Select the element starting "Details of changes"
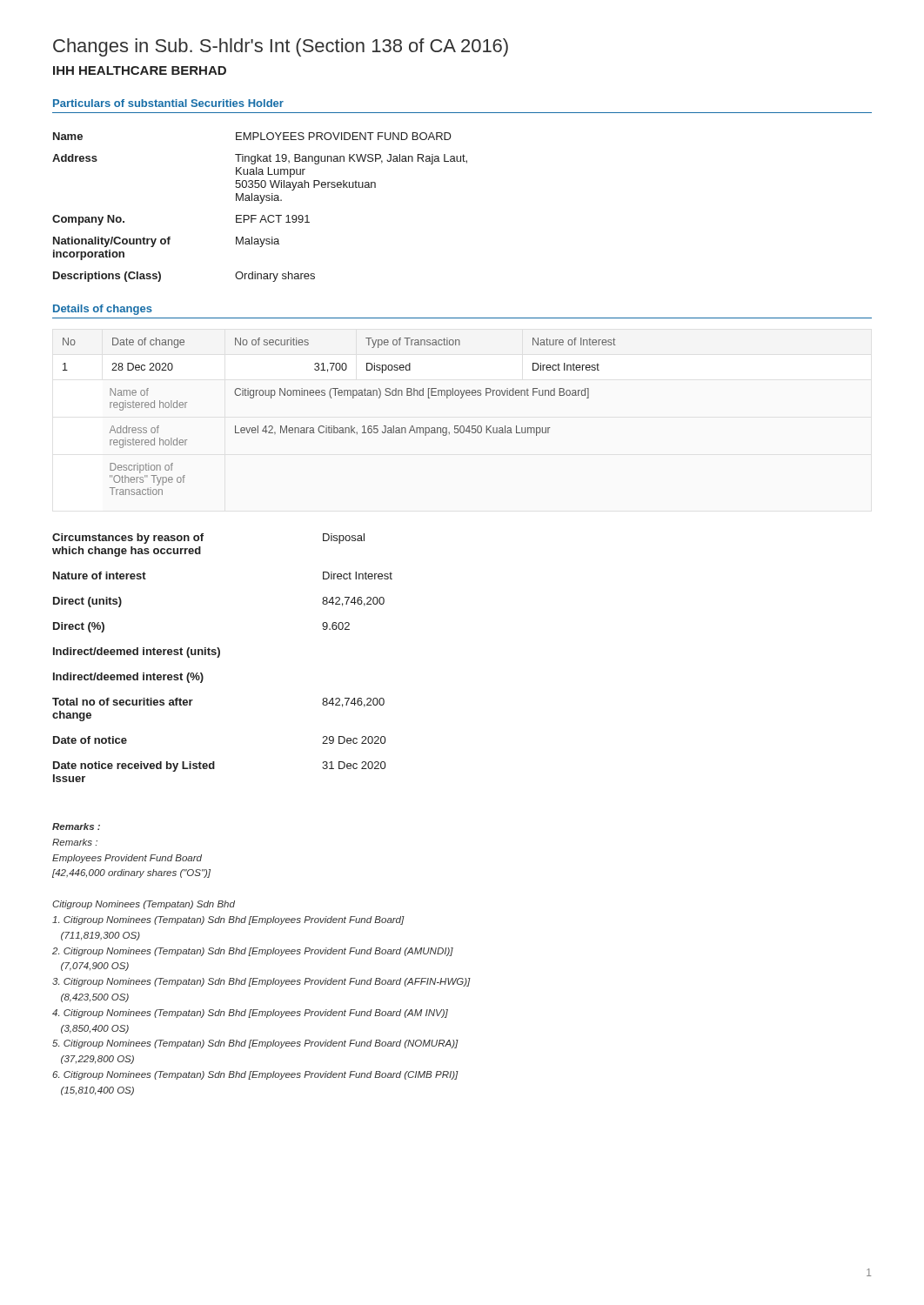Viewport: 924px width, 1305px height. pos(102,308)
